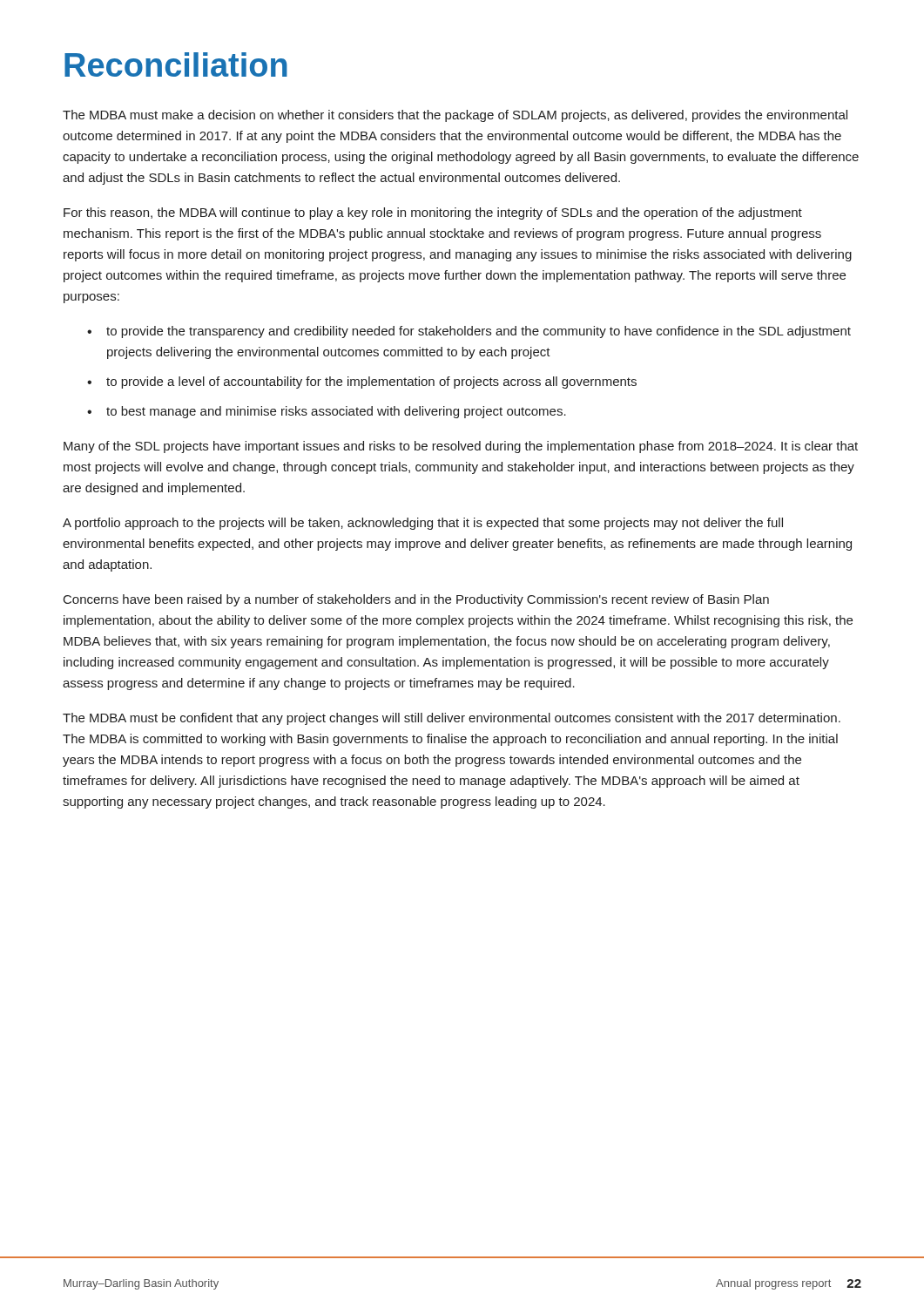Select the list item that says "to best manage and minimise risks associated with"
This screenshot has width=924, height=1307.
click(336, 411)
